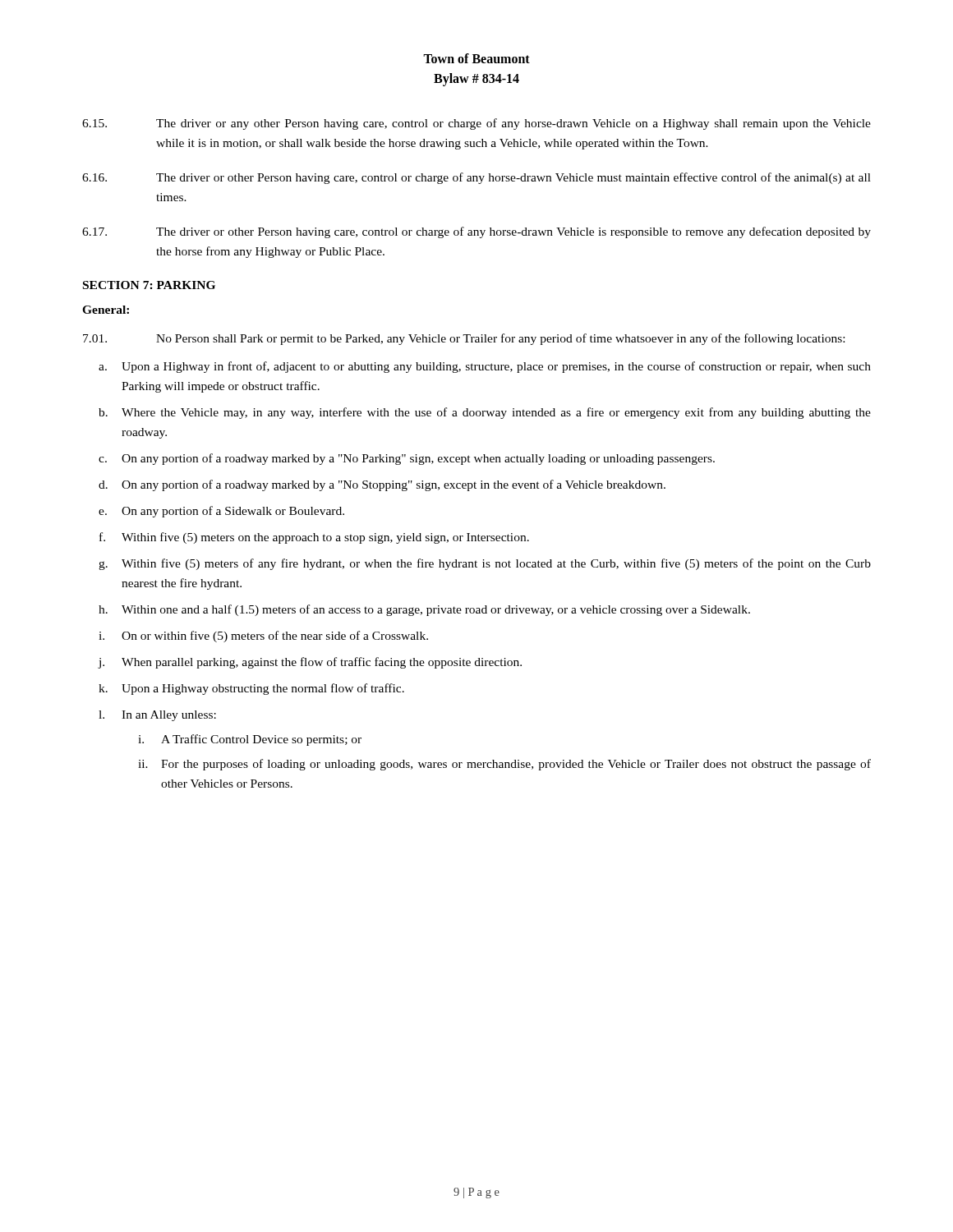Image resolution: width=953 pixels, height=1232 pixels.
Task: Navigate to the passage starting "a. Upon a Highway in front"
Action: click(x=485, y=376)
